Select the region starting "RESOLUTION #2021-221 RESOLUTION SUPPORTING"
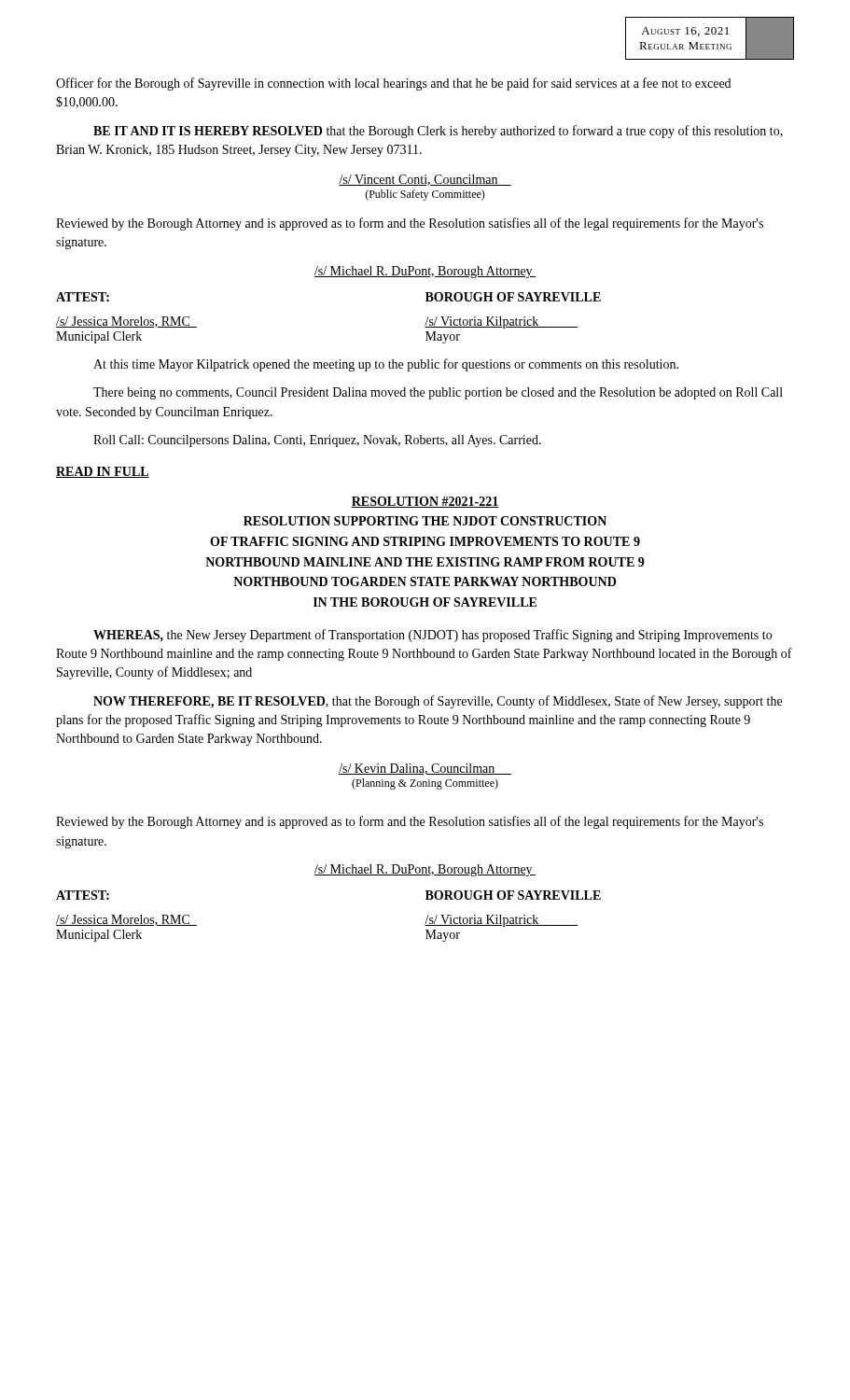Viewport: 850px width, 1400px height. tap(425, 552)
